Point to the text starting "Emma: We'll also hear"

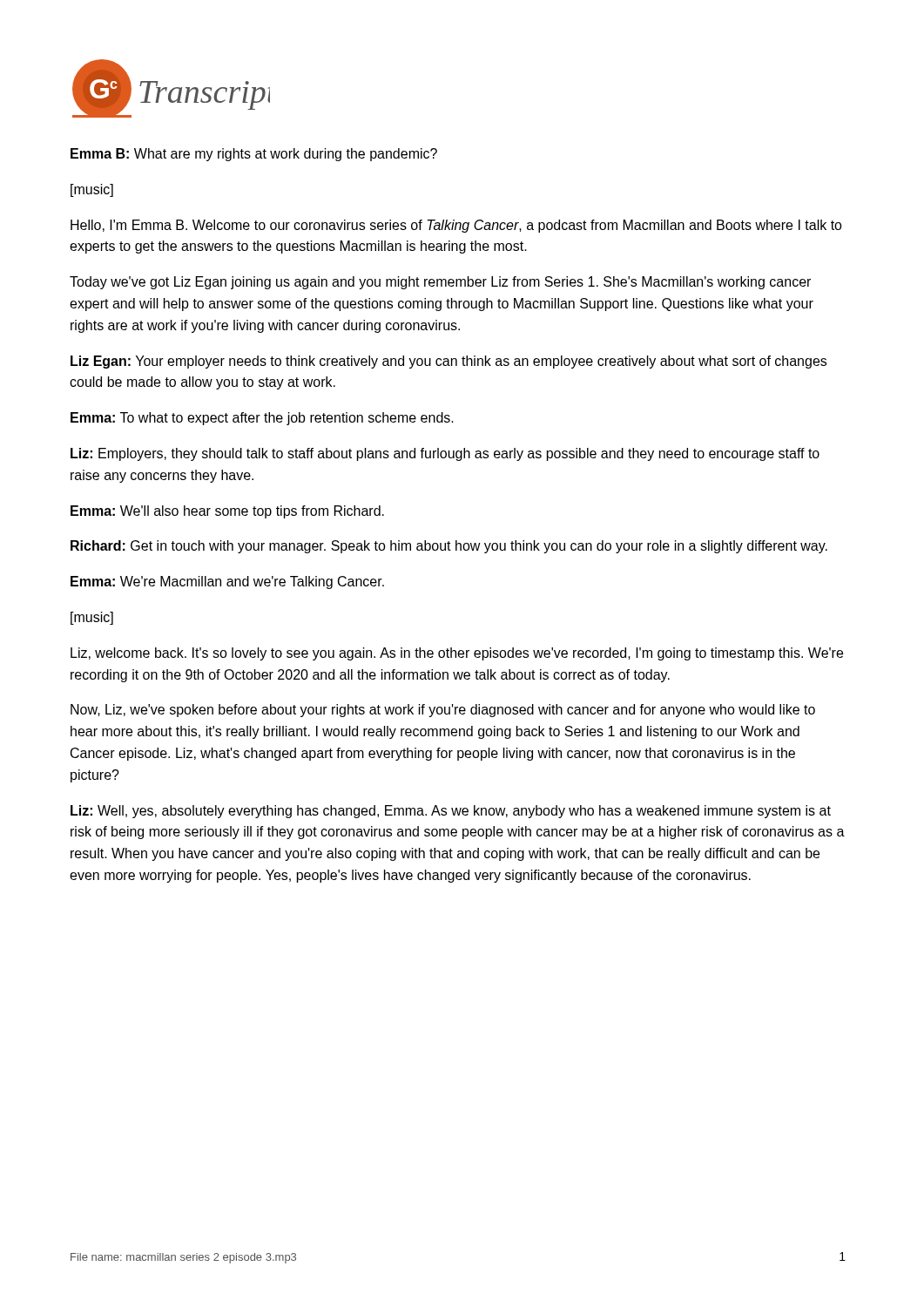tap(227, 511)
